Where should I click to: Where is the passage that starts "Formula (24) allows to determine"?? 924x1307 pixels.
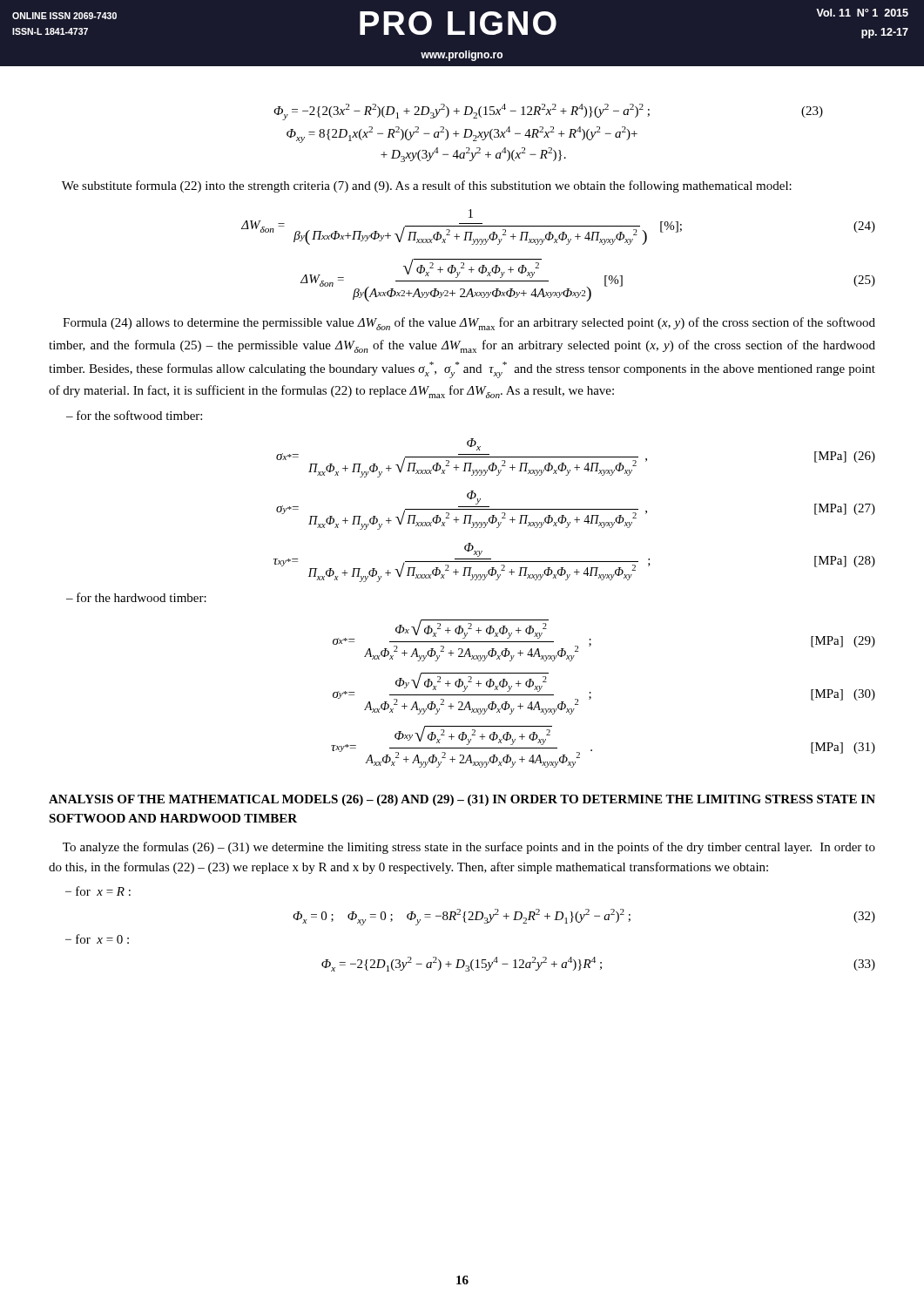462,358
